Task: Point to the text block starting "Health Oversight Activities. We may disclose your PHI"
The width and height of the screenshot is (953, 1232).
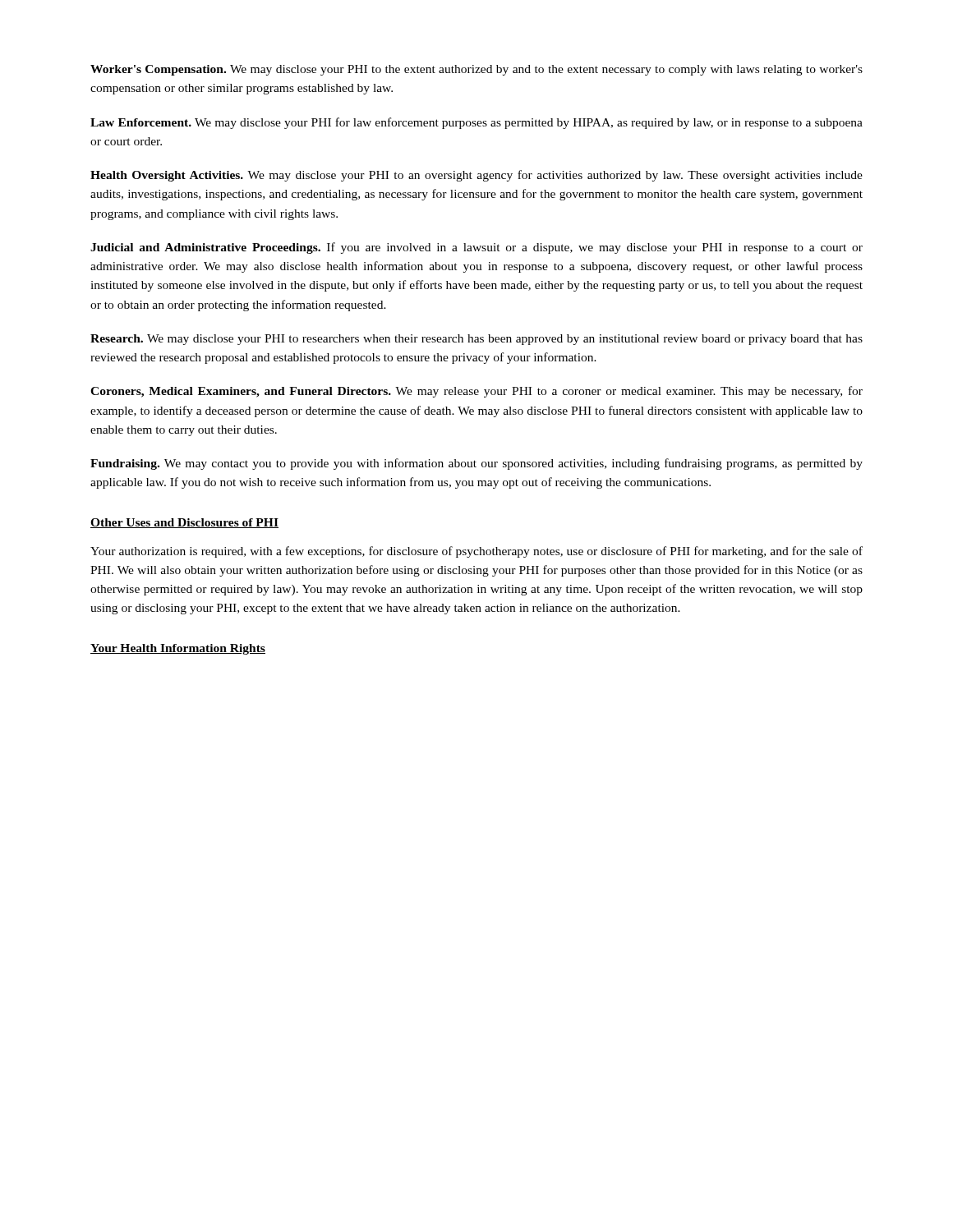Action: click(x=476, y=194)
